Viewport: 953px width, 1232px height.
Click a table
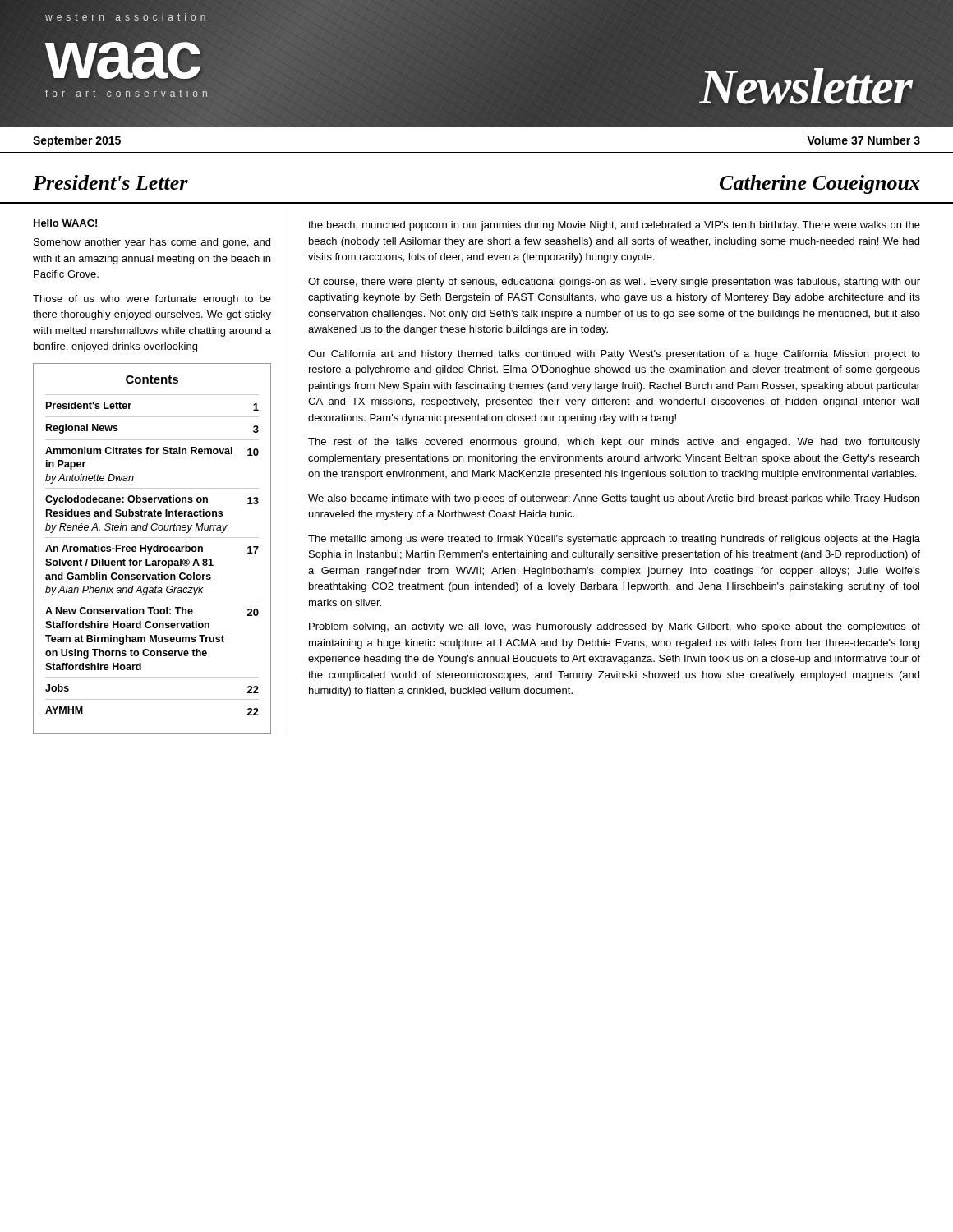(x=152, y=548)
